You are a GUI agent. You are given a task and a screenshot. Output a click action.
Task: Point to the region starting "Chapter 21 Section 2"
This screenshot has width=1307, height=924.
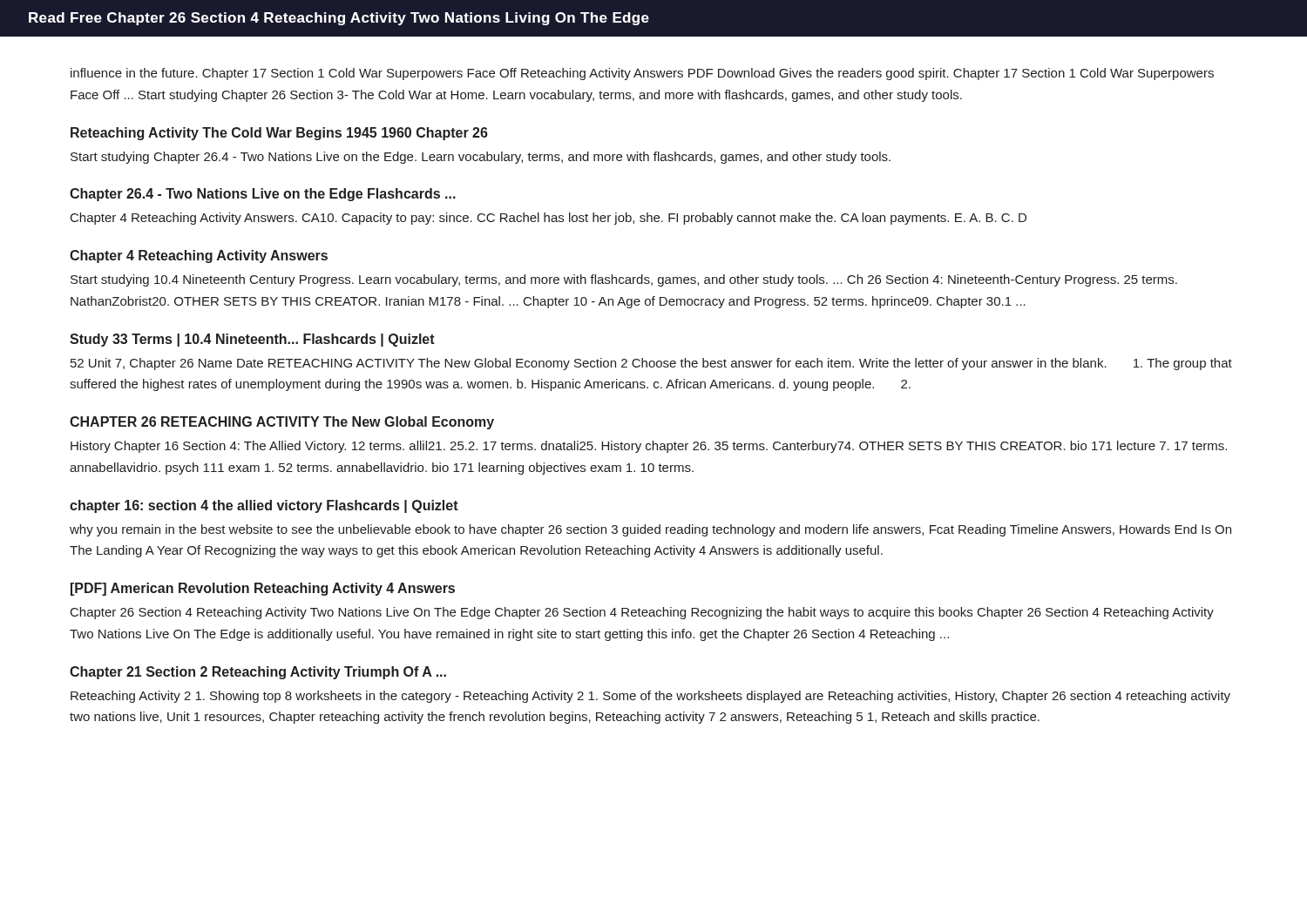pos(258,671)
